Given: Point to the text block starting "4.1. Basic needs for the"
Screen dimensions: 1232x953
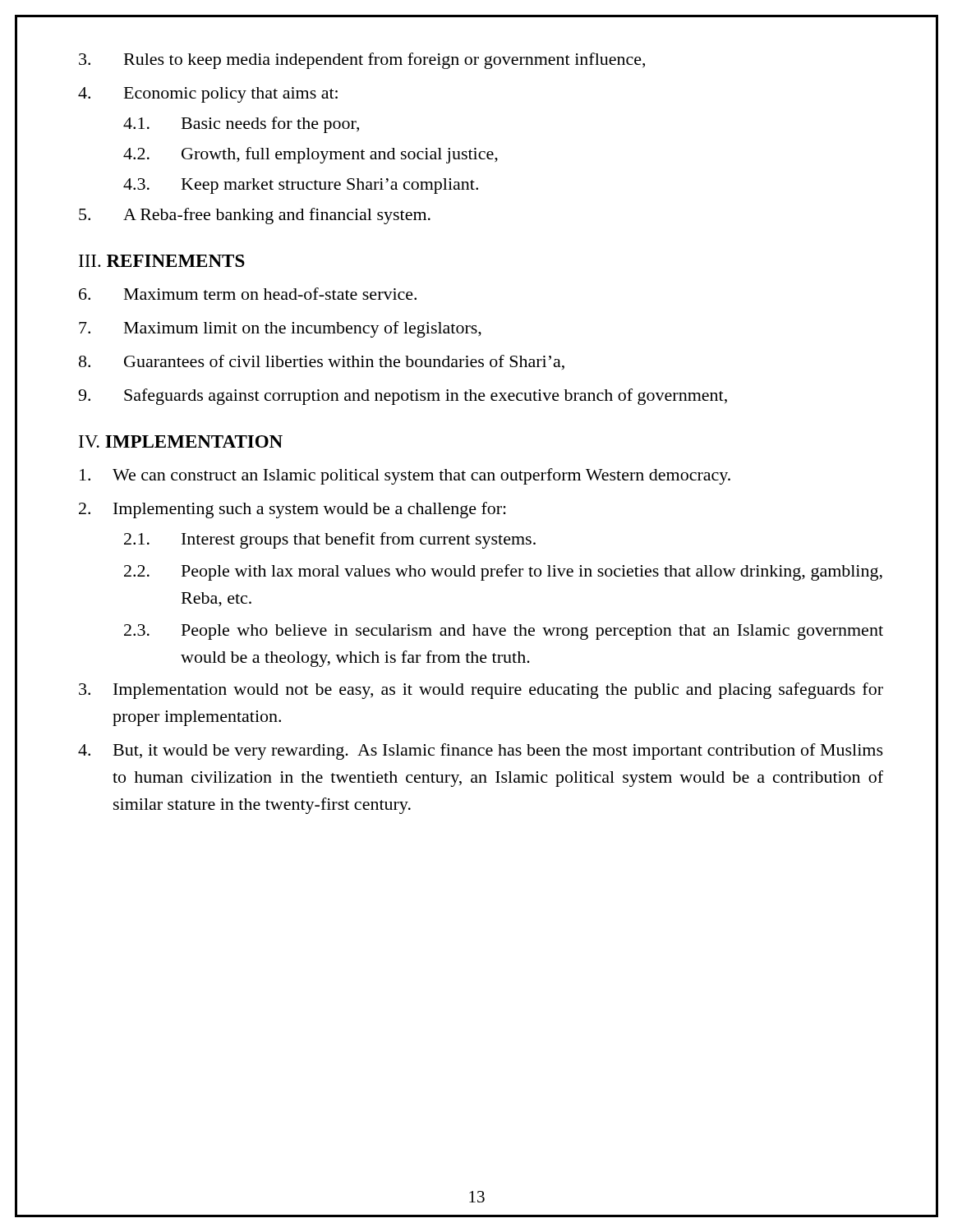Looking at the screenshot, I should (x=241, y=125).
